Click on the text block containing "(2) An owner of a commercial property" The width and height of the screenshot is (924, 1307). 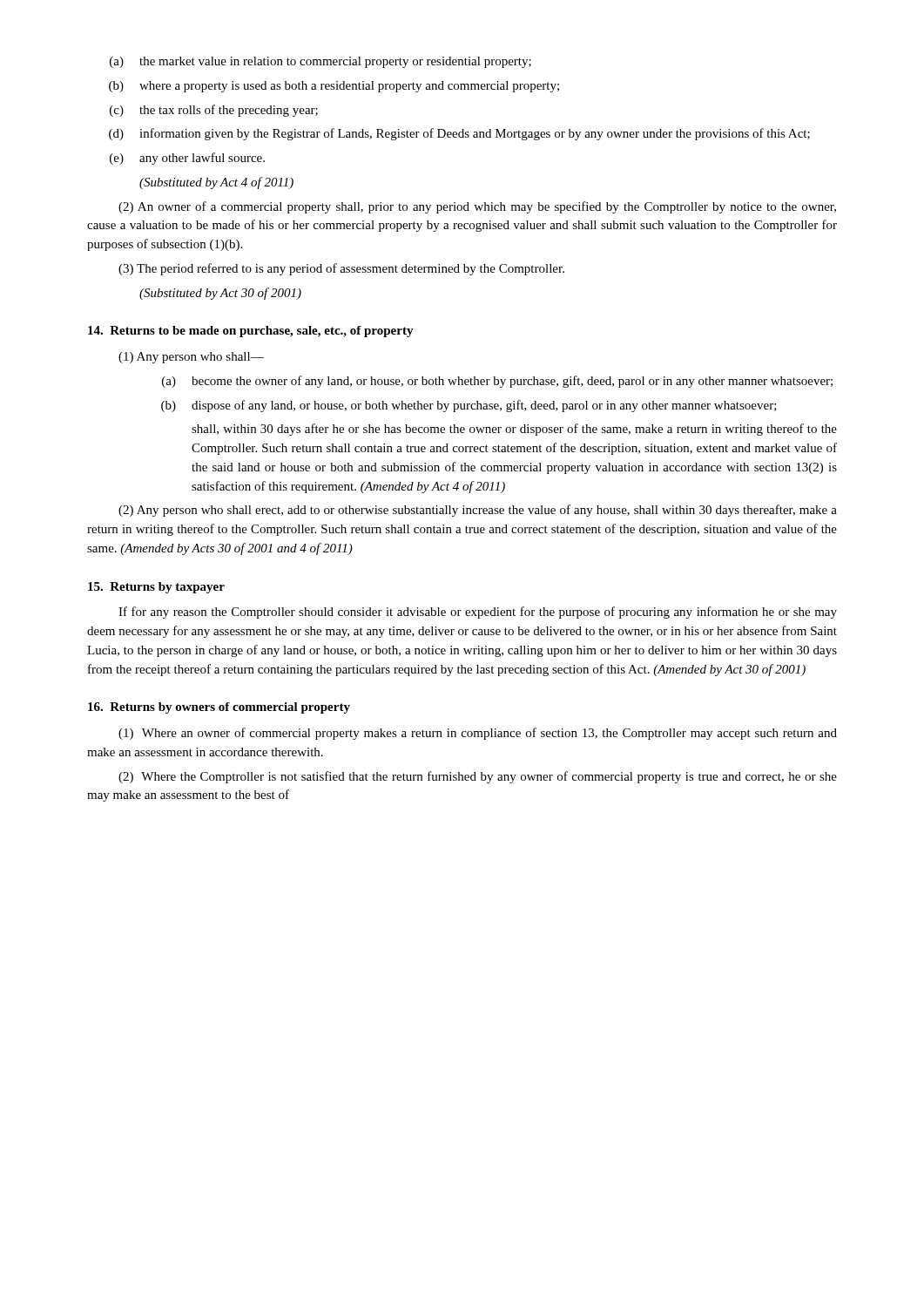pyautogui.click(x=462, y=225)
